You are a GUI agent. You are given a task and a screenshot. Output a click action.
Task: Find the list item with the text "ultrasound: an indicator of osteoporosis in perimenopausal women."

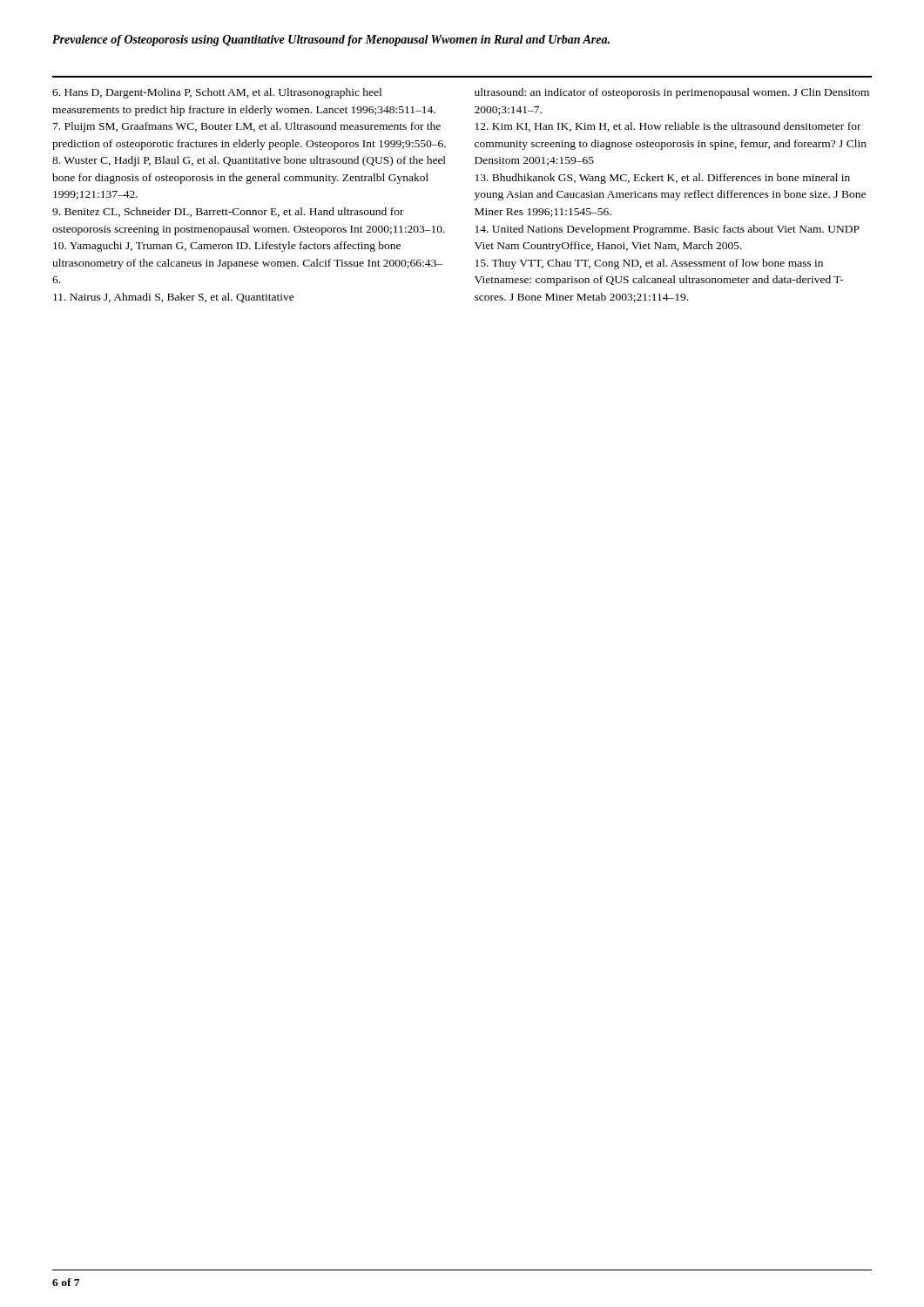672,100
